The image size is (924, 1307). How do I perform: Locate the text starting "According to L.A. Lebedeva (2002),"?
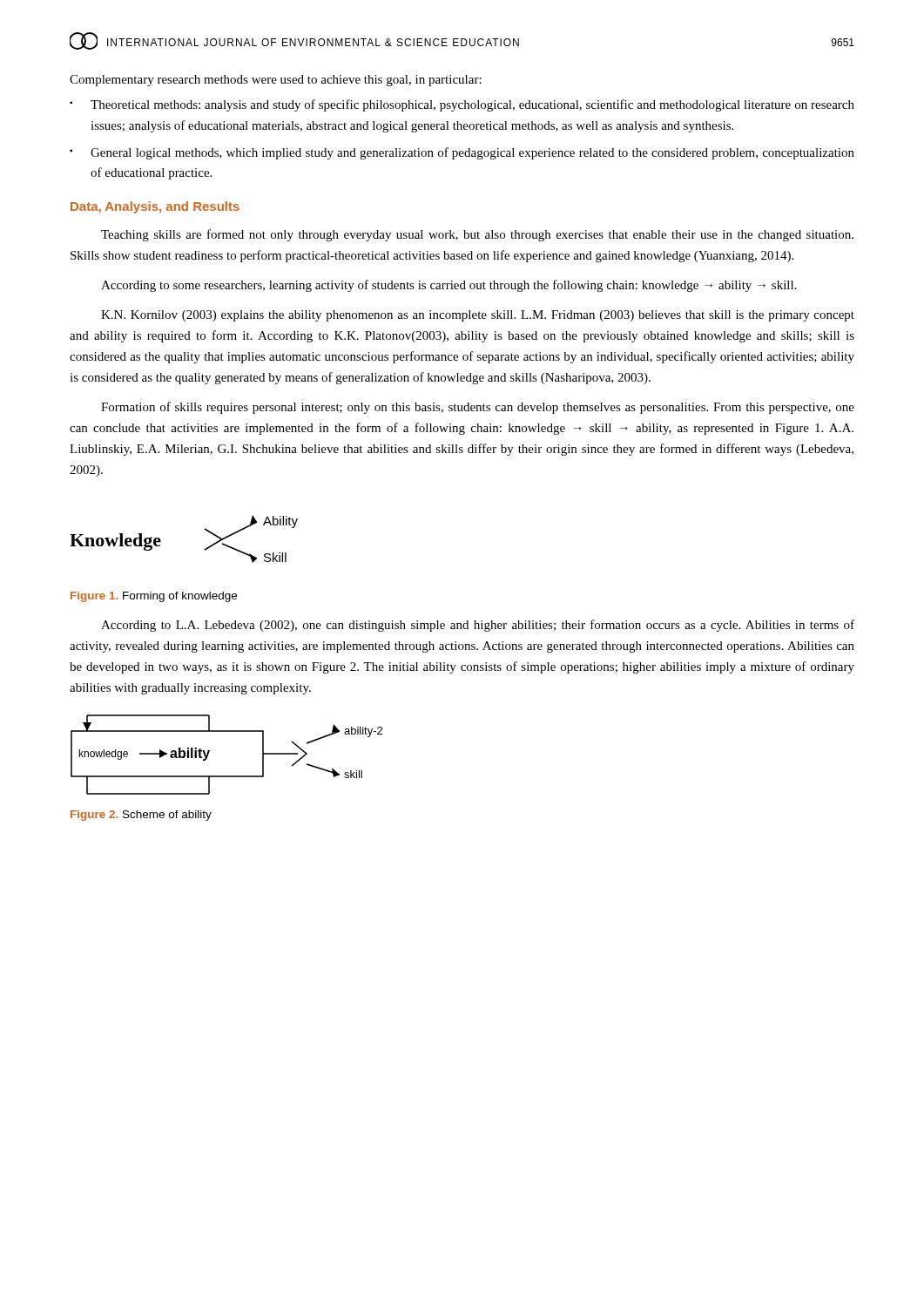point(462,656)
